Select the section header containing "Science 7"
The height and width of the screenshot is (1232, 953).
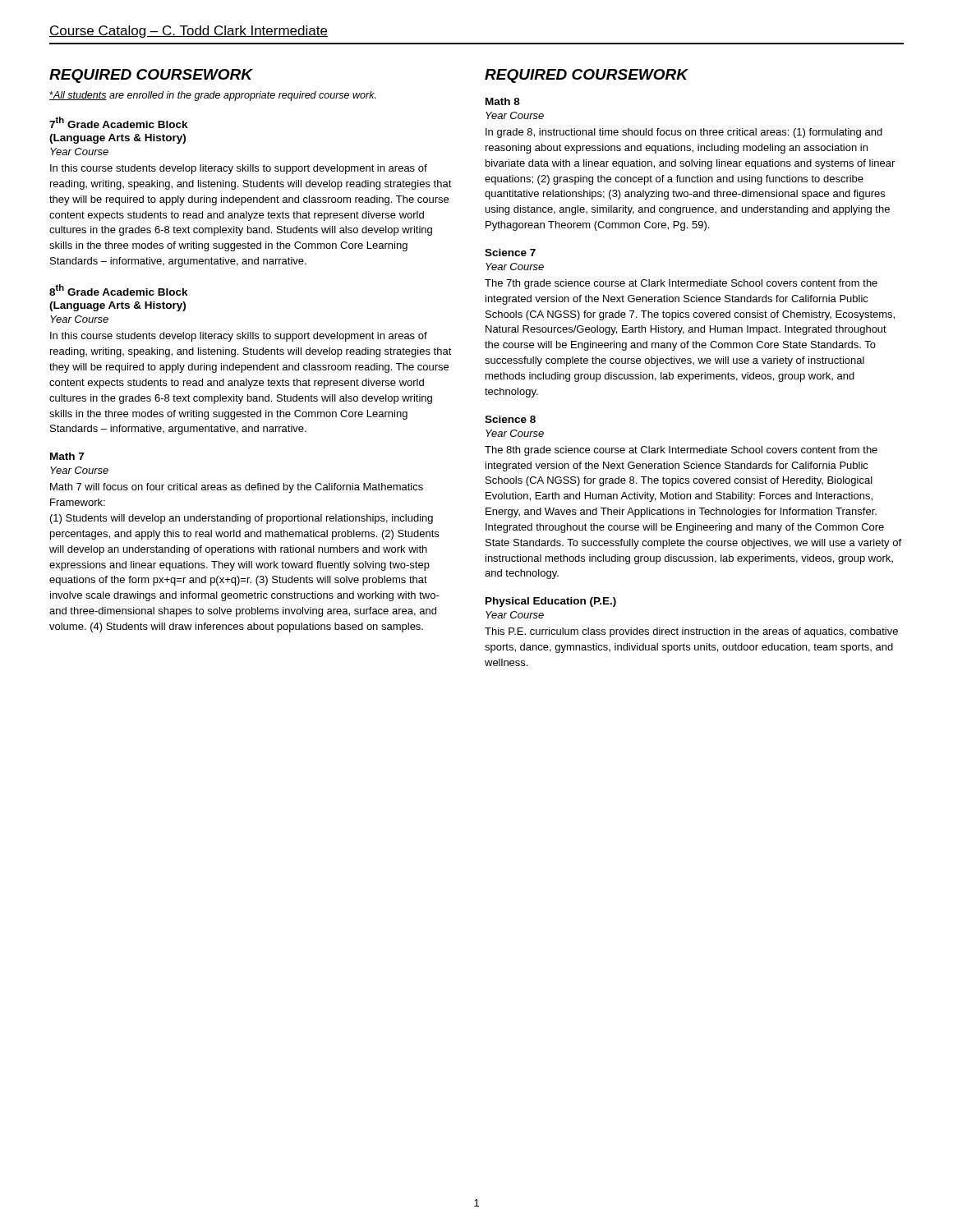[510, 252]
